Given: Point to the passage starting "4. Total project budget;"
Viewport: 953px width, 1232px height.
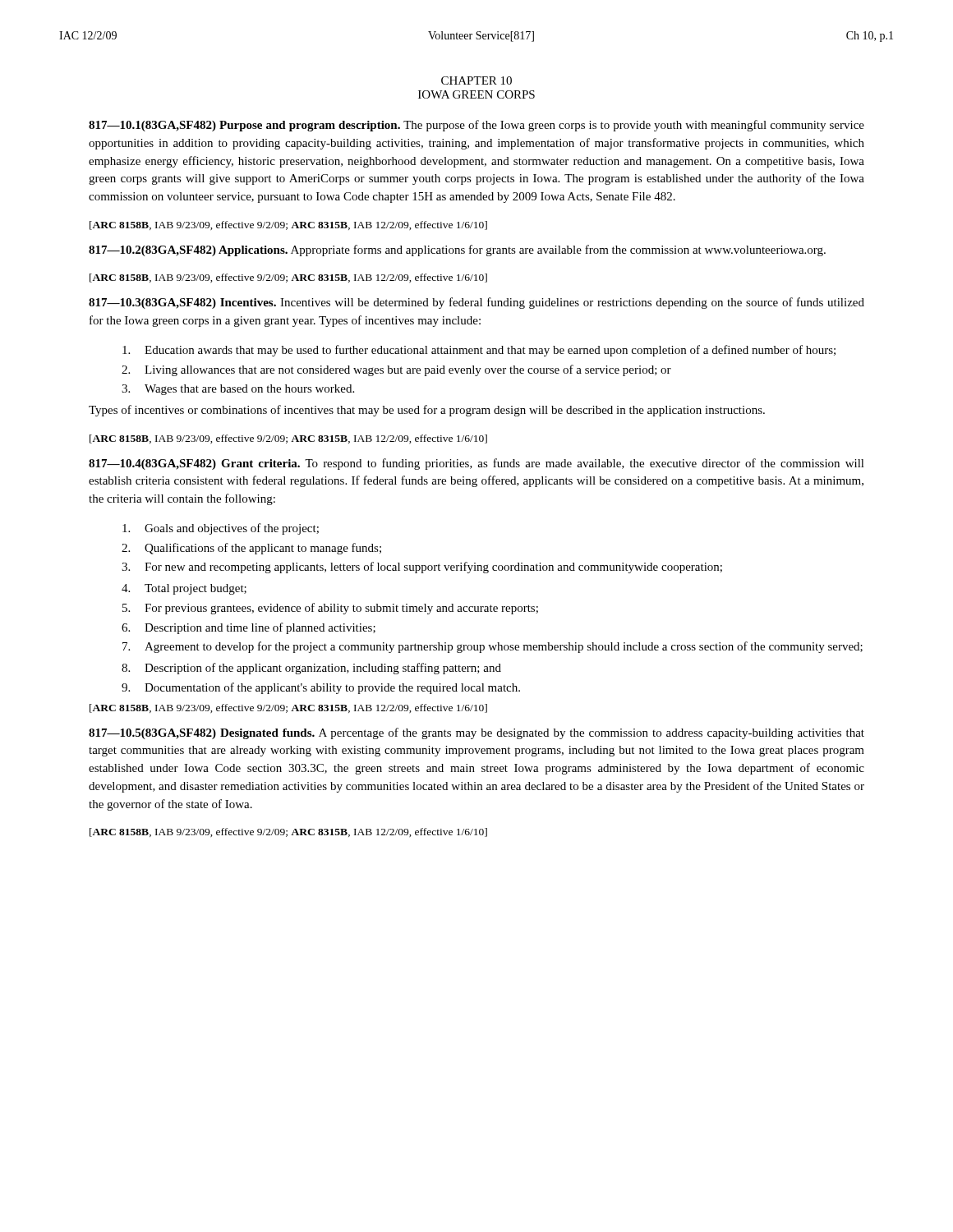Looking at the screenshot, I should [x=184, y=589].
